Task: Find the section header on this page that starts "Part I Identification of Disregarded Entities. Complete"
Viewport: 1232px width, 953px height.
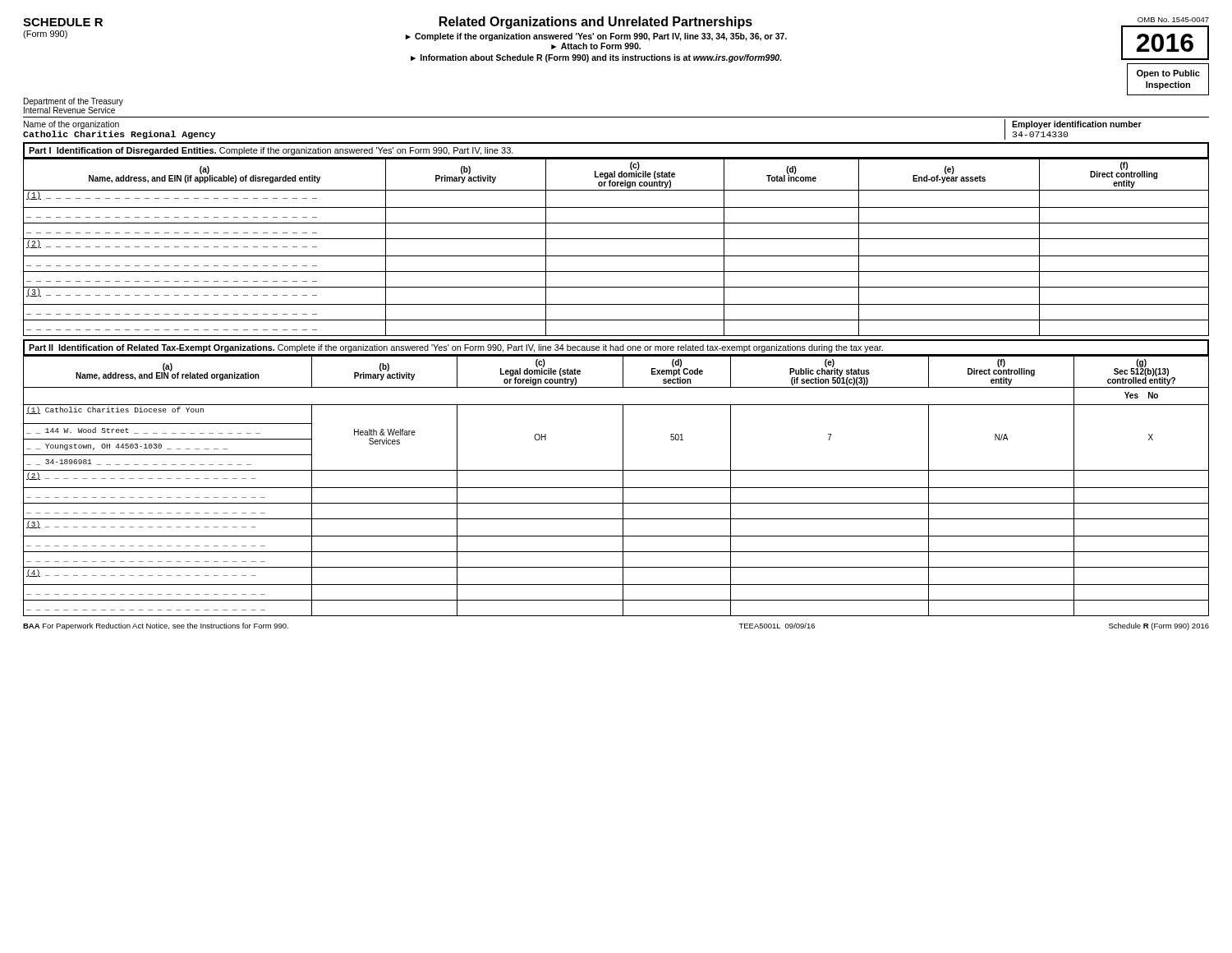Action: click(x=271, y=150)
